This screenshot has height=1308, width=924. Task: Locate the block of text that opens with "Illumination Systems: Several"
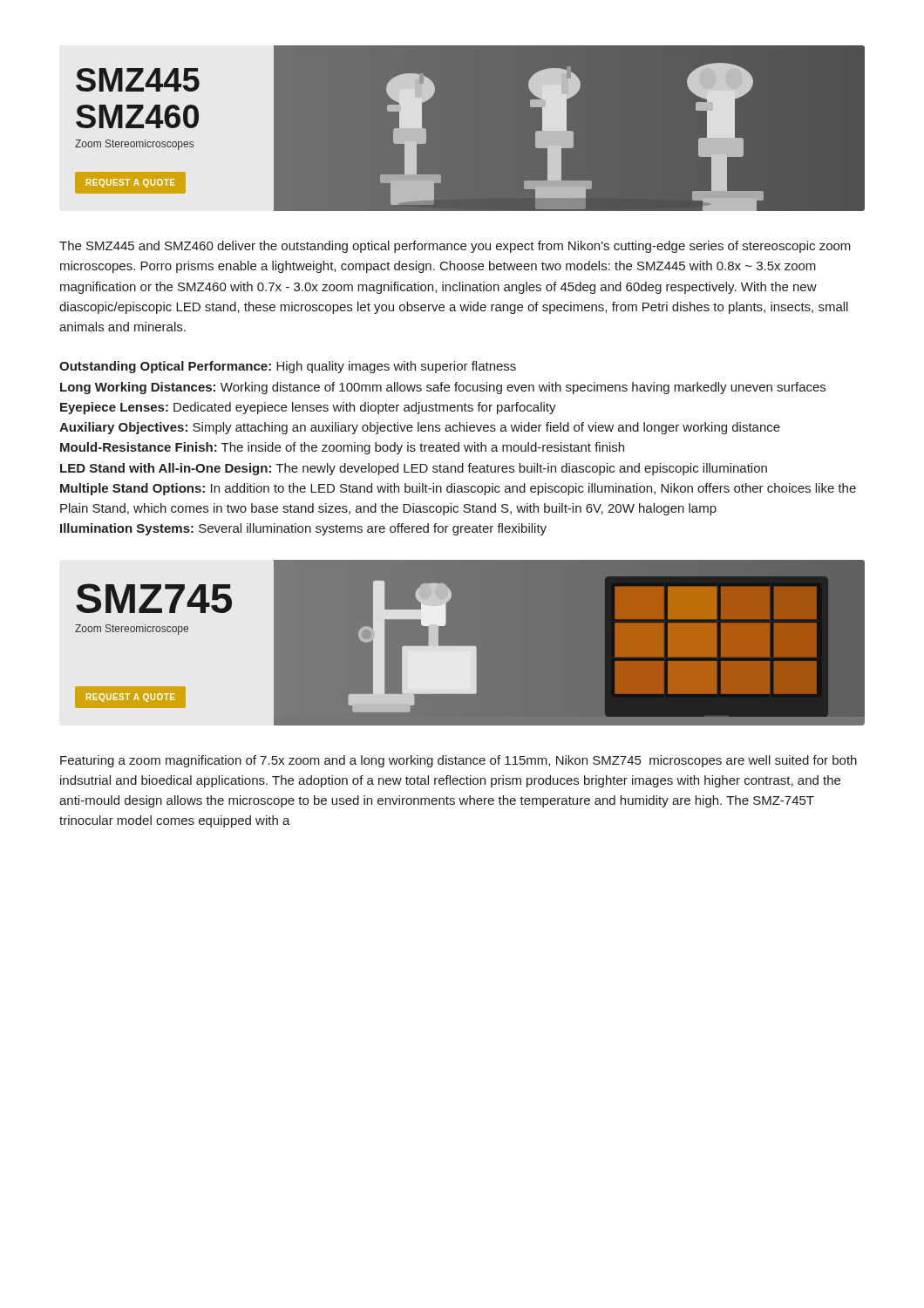click(x=303, y=528)
